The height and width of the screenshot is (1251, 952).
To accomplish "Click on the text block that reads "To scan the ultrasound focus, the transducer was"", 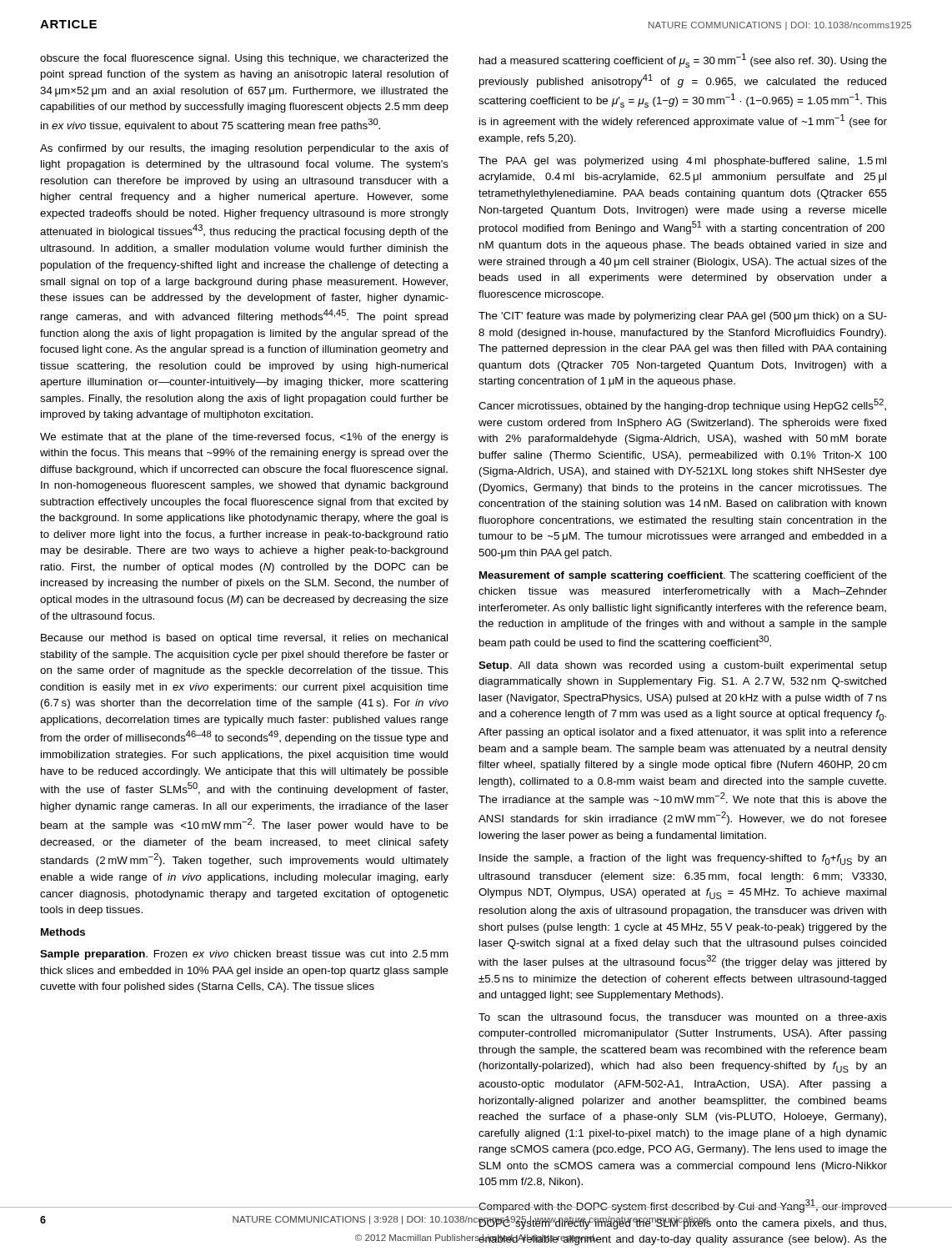I will (683, 1100).
